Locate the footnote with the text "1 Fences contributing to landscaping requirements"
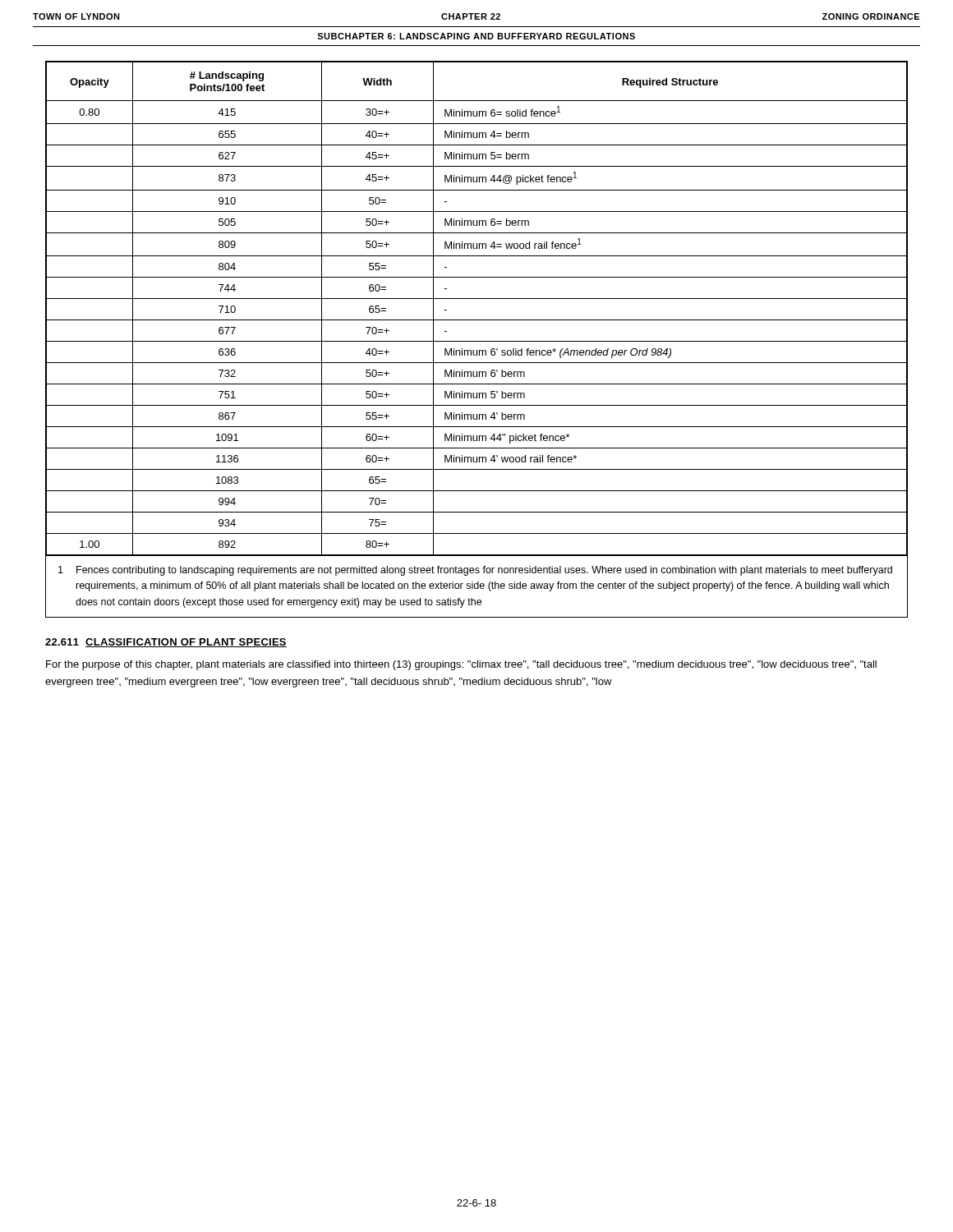This screenshot has height=1232, width=953. coord(476,586)
